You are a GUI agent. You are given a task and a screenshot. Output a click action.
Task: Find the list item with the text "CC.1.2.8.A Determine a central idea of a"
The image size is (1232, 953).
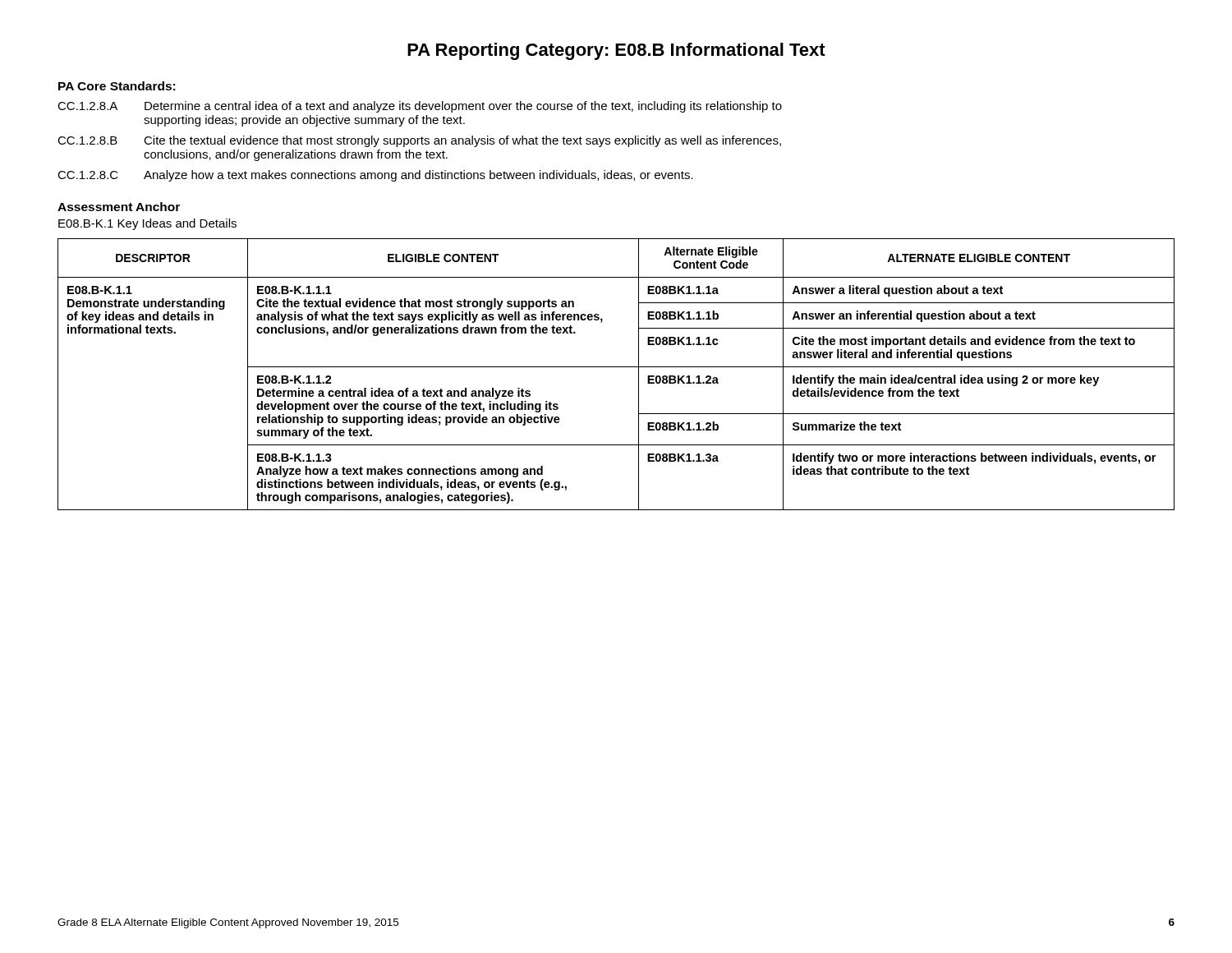616,113
